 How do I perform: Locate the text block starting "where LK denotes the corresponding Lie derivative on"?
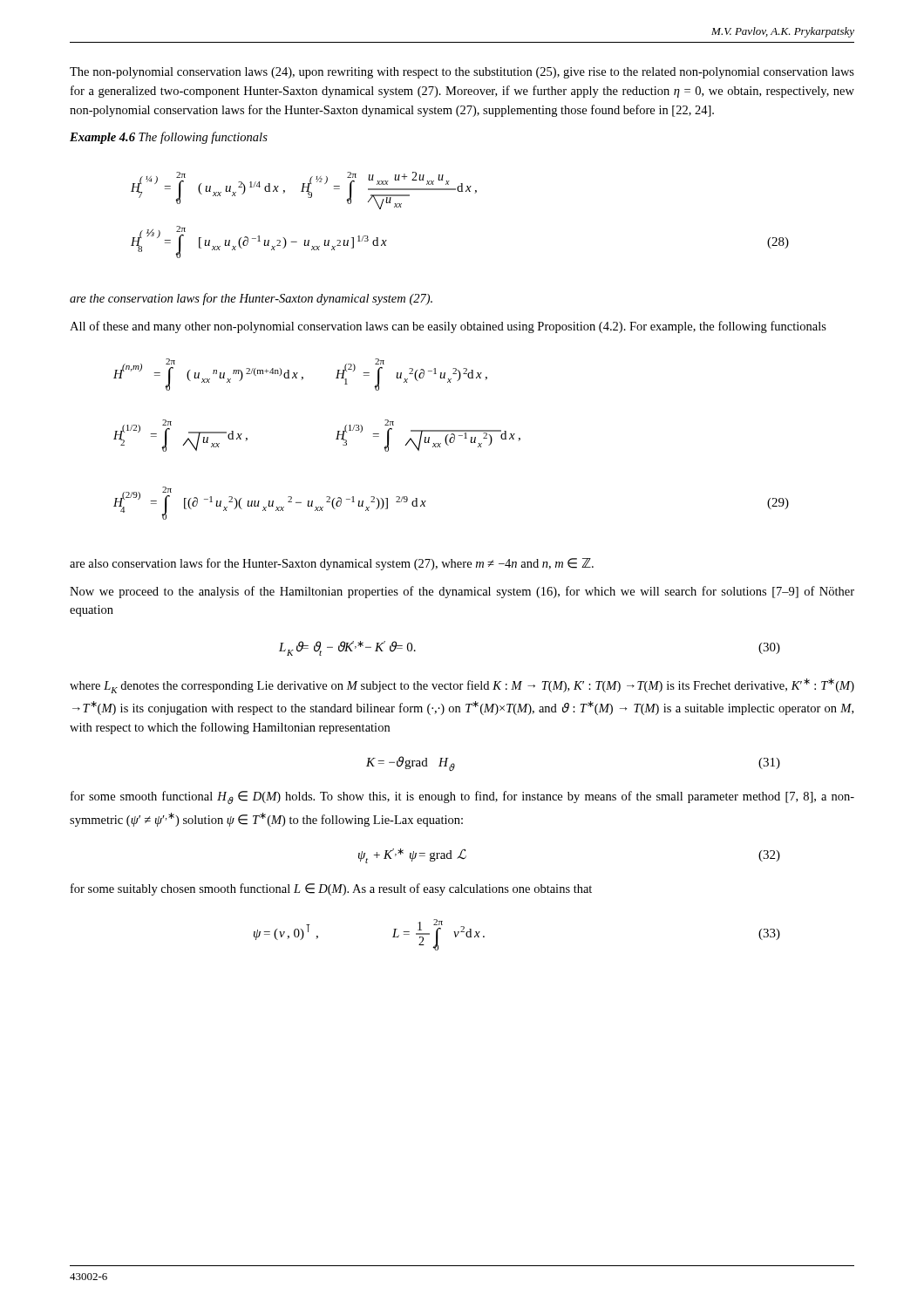coord(462,706)
